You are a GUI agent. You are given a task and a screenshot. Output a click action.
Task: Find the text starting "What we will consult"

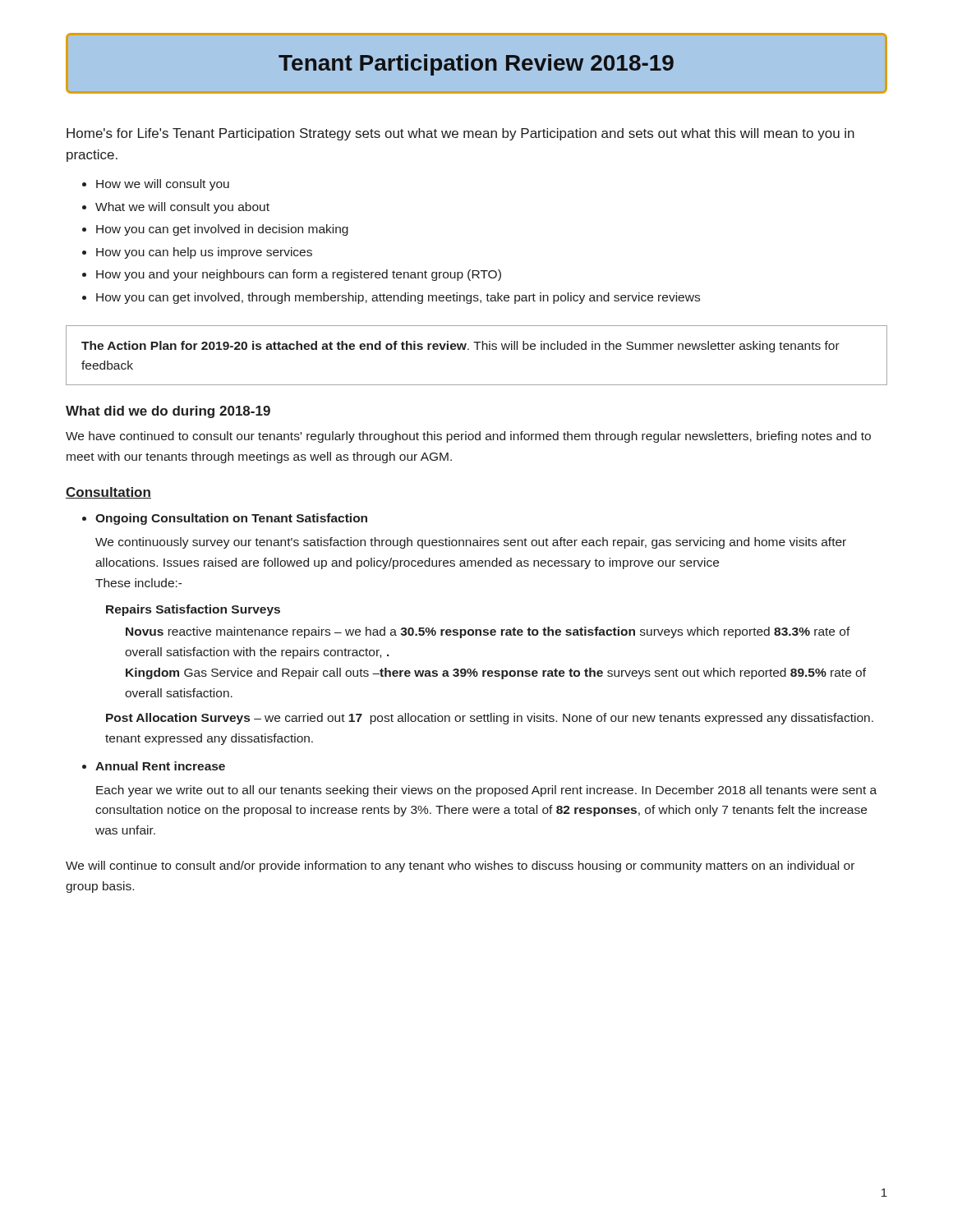click(x=182, y=206)
